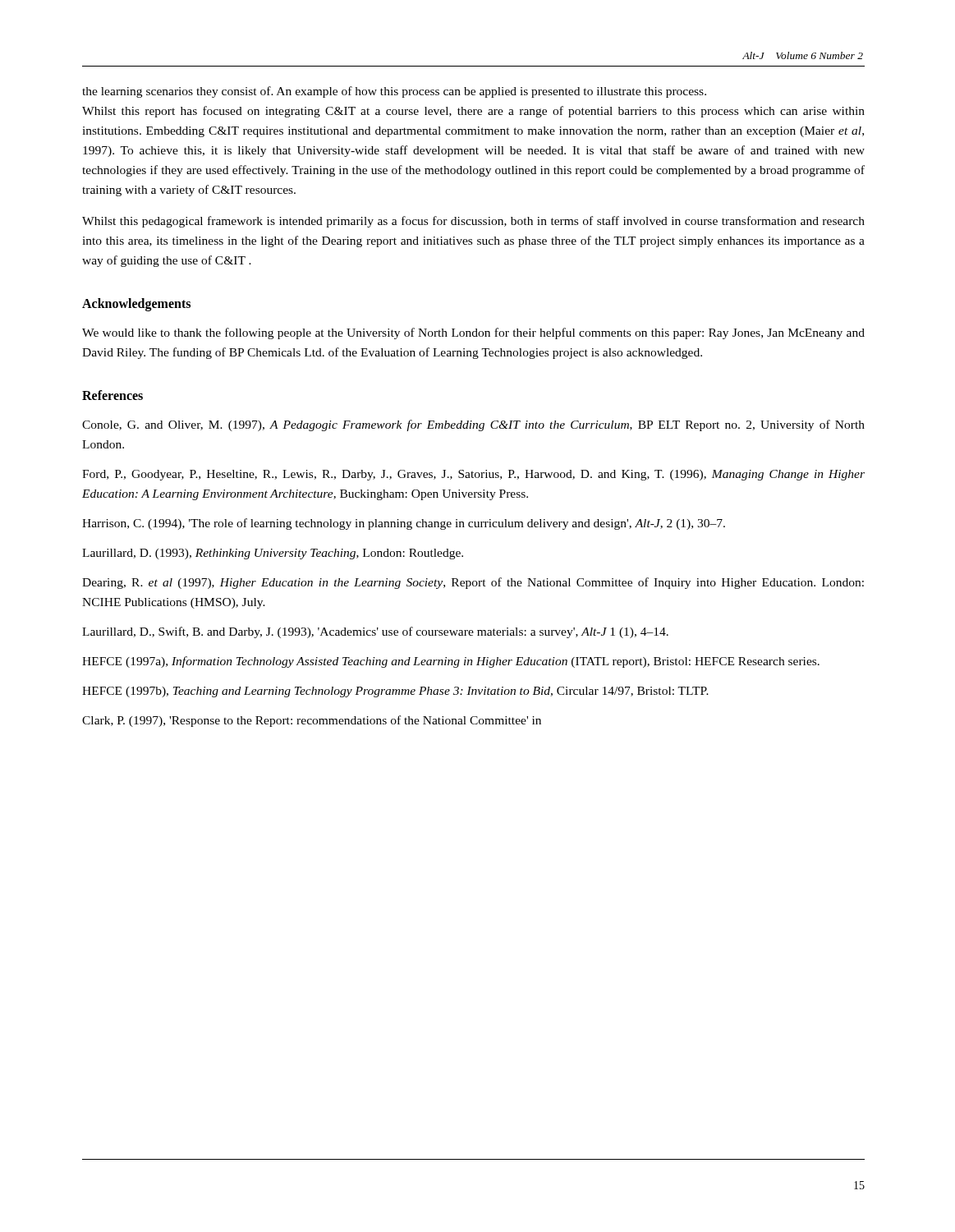Click on the text starting "Clark, P. (1997), 'Response"
The width and height of the screenshot is (955, 1232).
(312, 720)
